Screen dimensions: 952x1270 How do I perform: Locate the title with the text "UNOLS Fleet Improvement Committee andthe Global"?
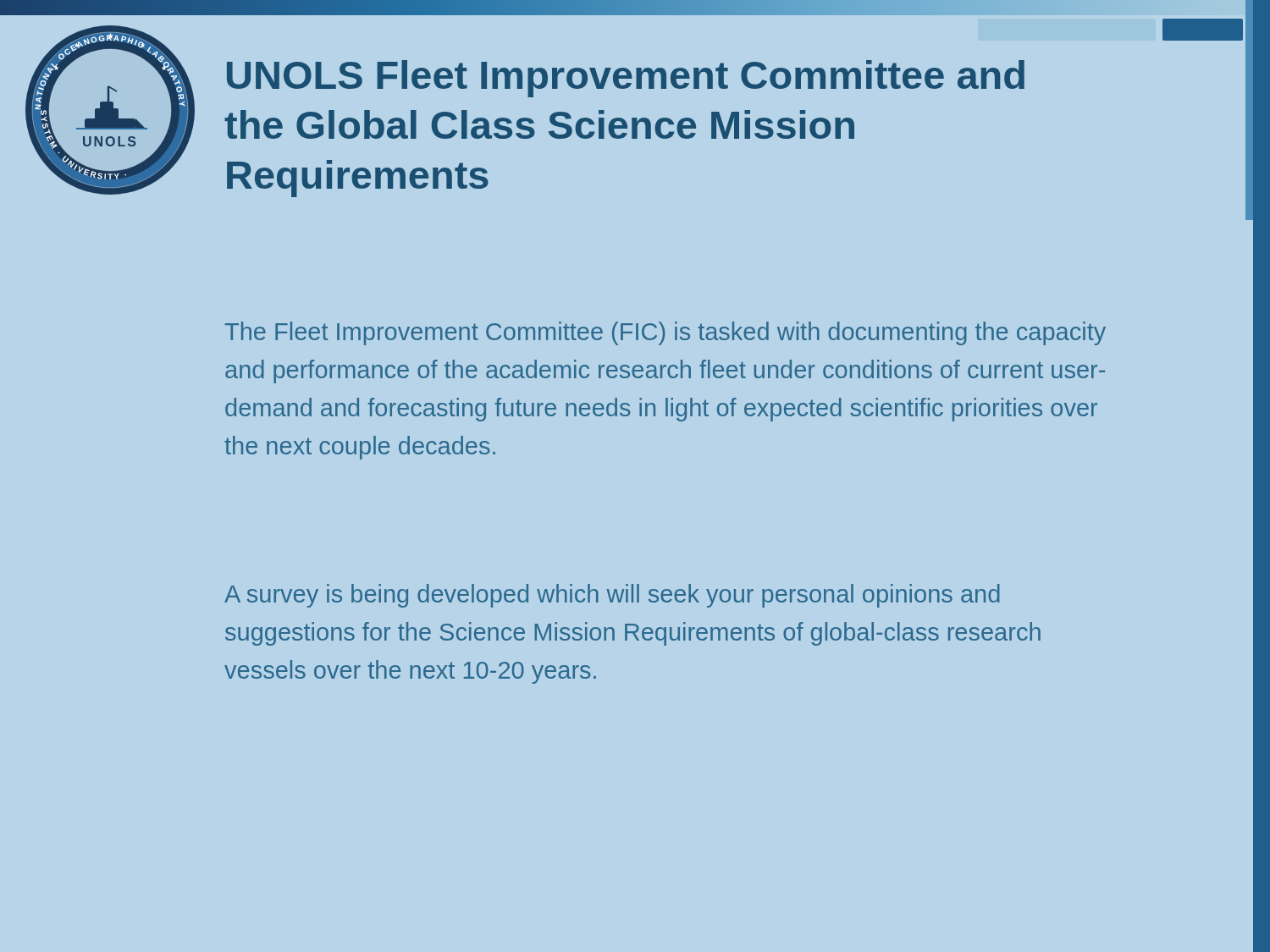tap(690, 125)
